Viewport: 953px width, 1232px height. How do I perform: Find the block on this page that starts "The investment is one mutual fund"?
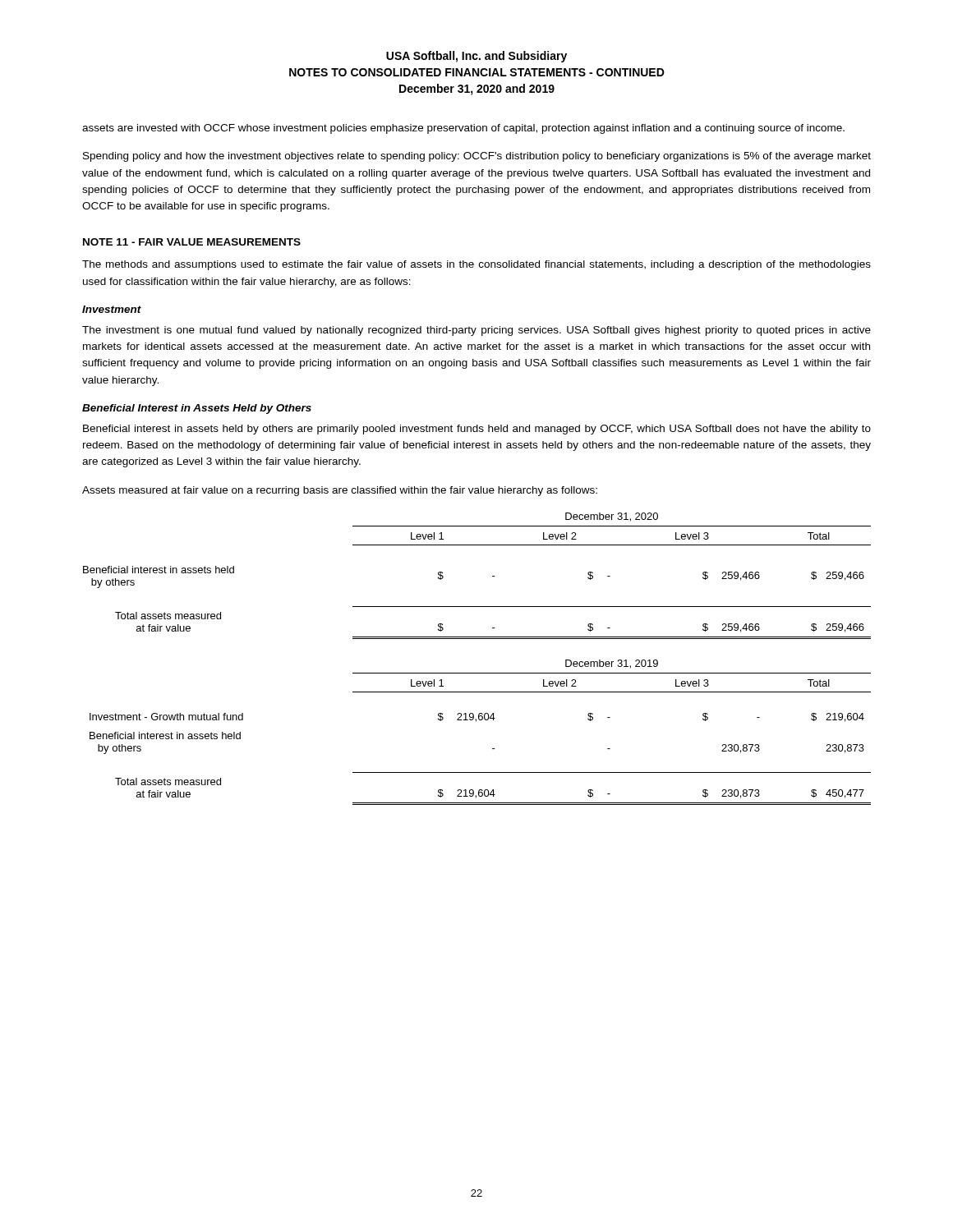click(476, 355)
